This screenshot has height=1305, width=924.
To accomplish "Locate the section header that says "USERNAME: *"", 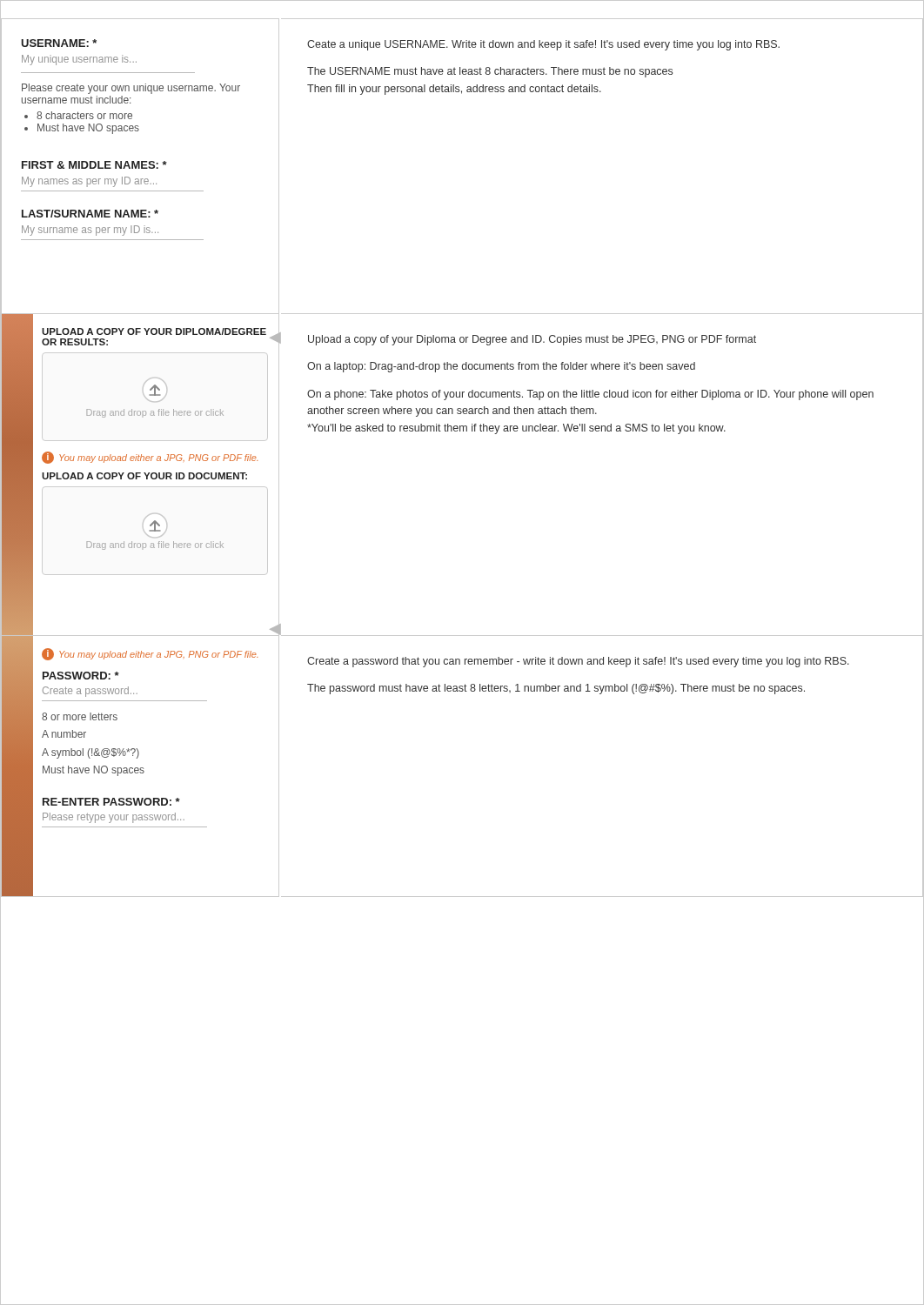I will click(59, 43).
